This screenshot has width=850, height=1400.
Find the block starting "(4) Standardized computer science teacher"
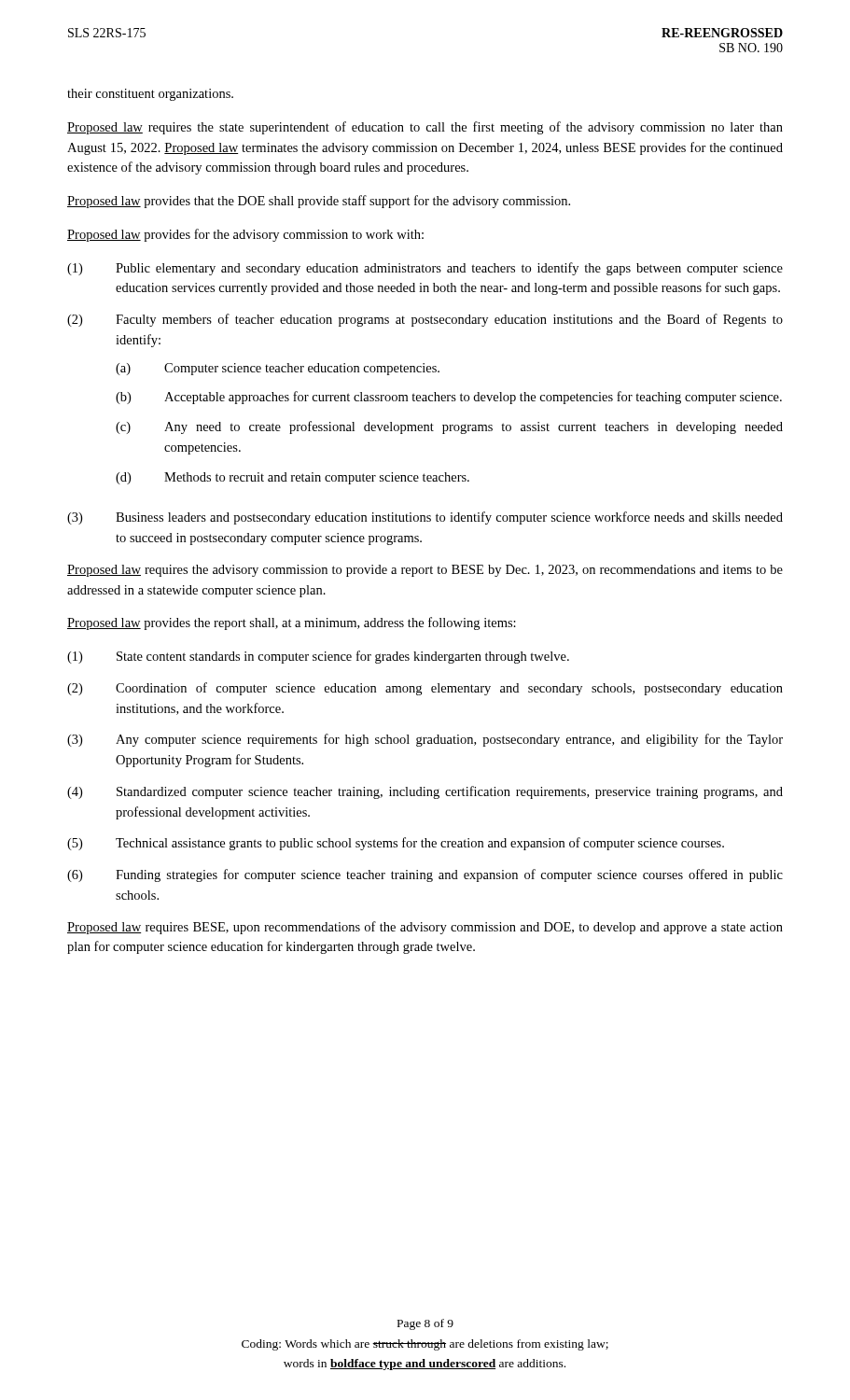point(425,802)
